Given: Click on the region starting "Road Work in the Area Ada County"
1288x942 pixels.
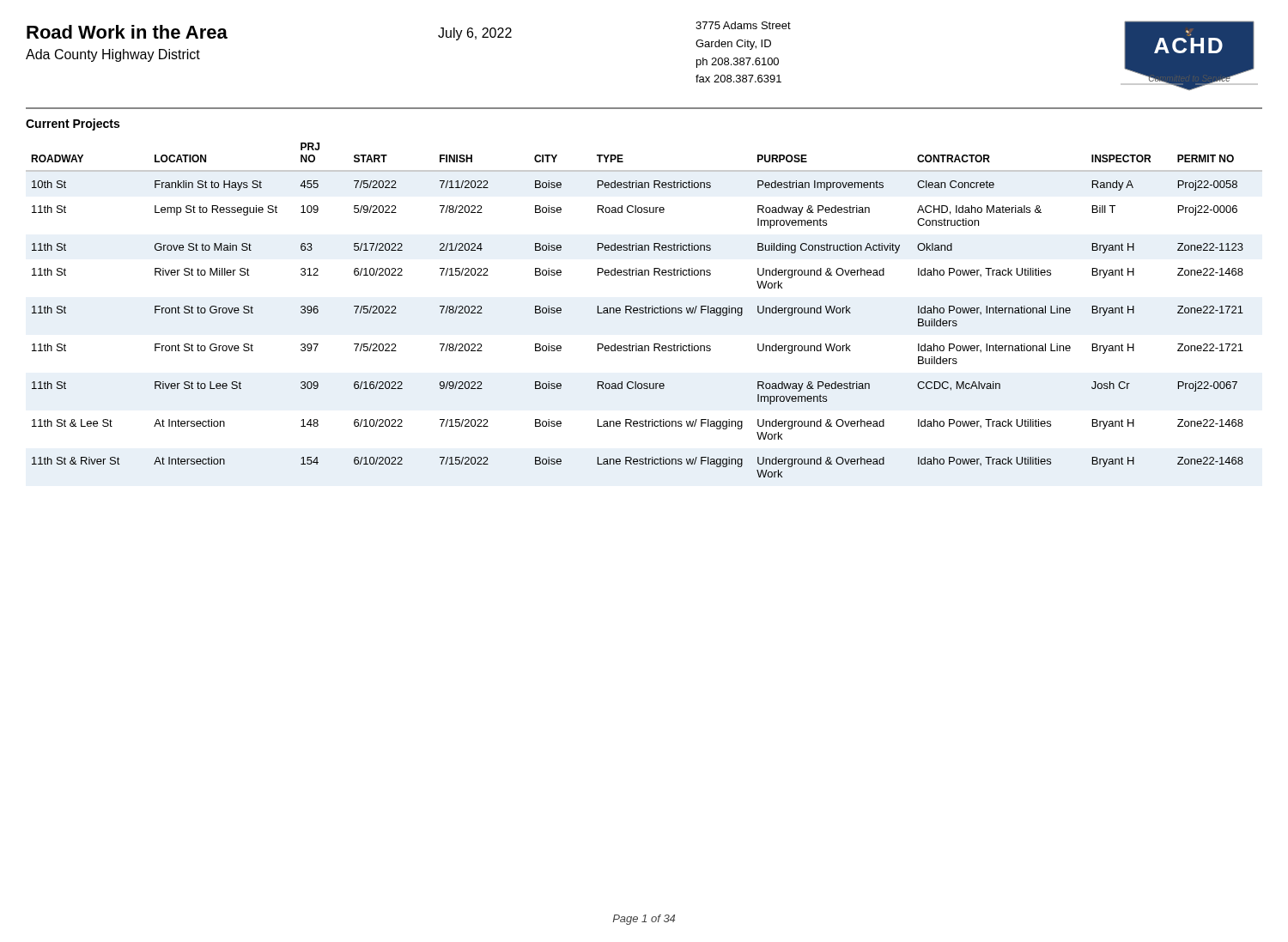Looking at the screenshot, I should click(127, 42).
